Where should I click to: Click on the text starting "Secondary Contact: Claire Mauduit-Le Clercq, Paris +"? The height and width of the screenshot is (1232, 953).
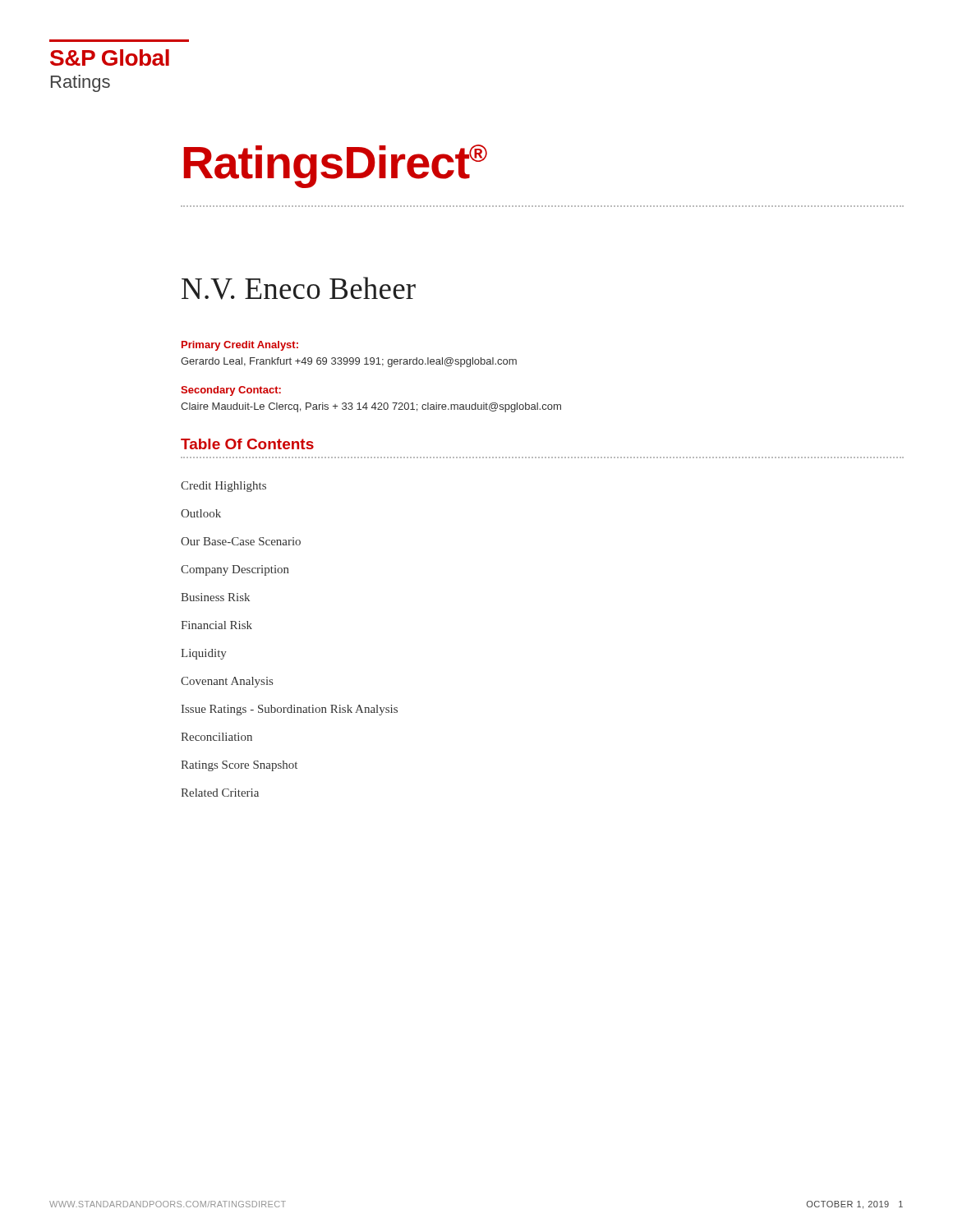pos(542,398)
